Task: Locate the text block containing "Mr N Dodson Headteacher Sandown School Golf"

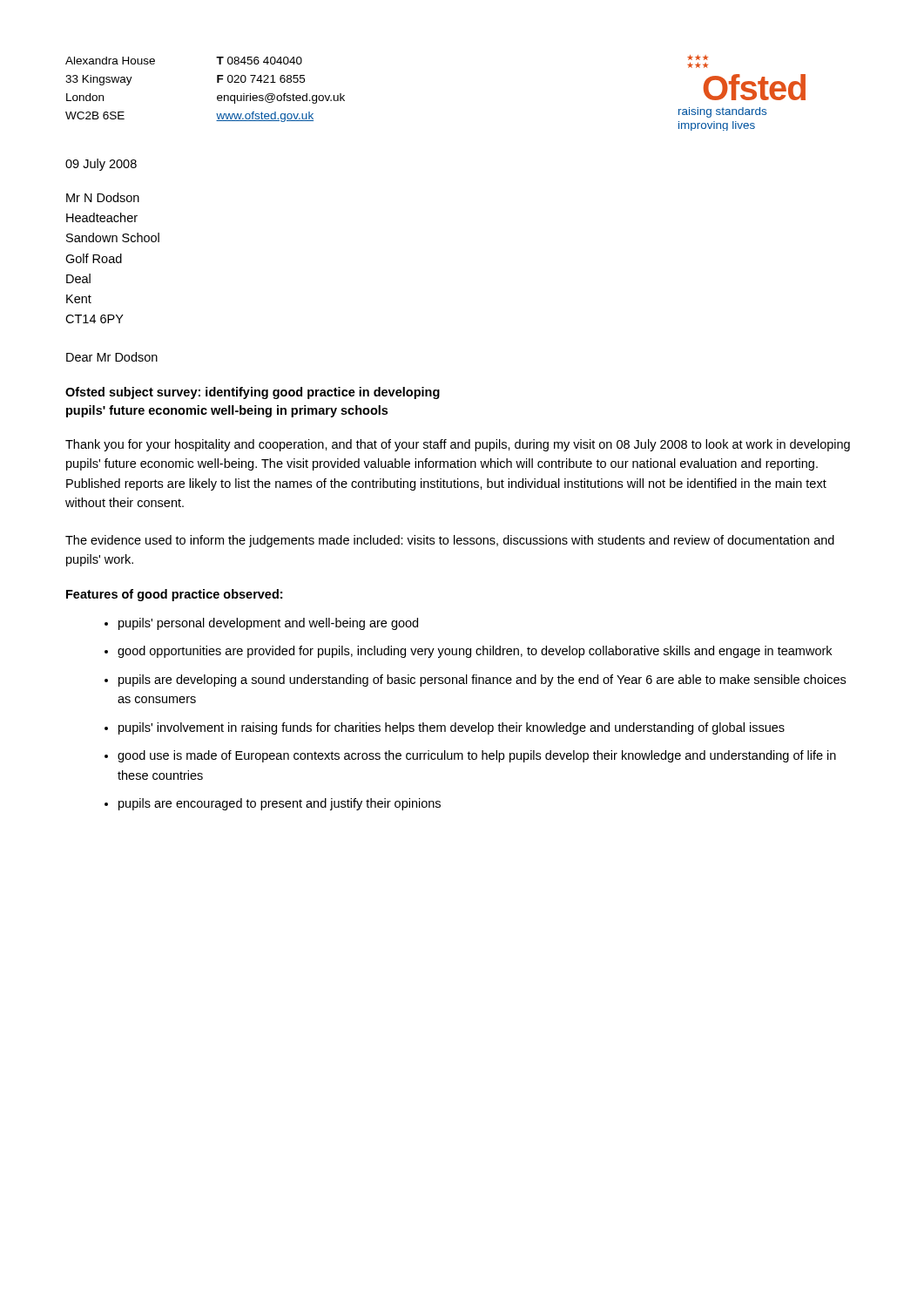Action: pyautogui.click(x=113, y=258)
